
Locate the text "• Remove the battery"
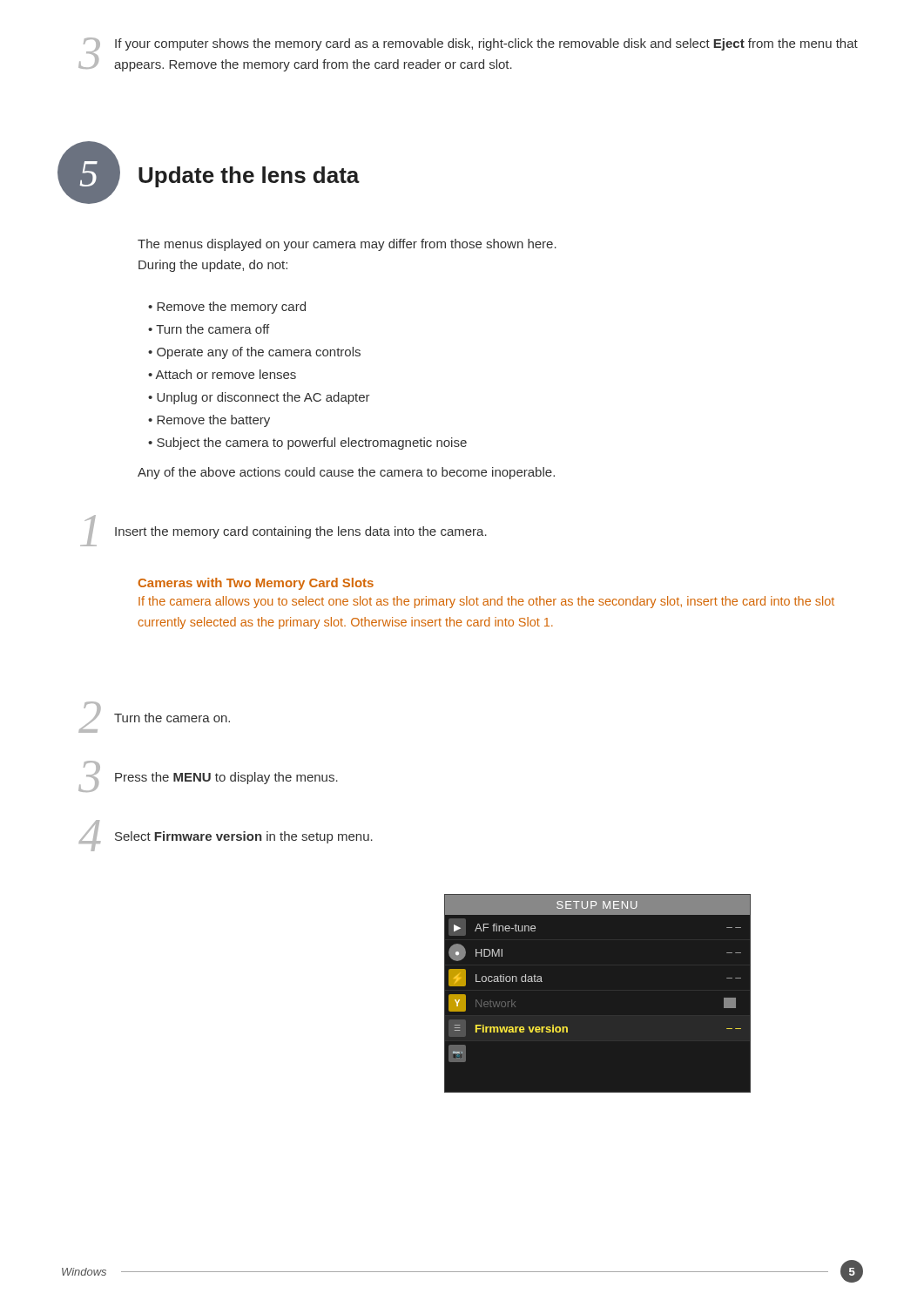(x=209, y=420)
